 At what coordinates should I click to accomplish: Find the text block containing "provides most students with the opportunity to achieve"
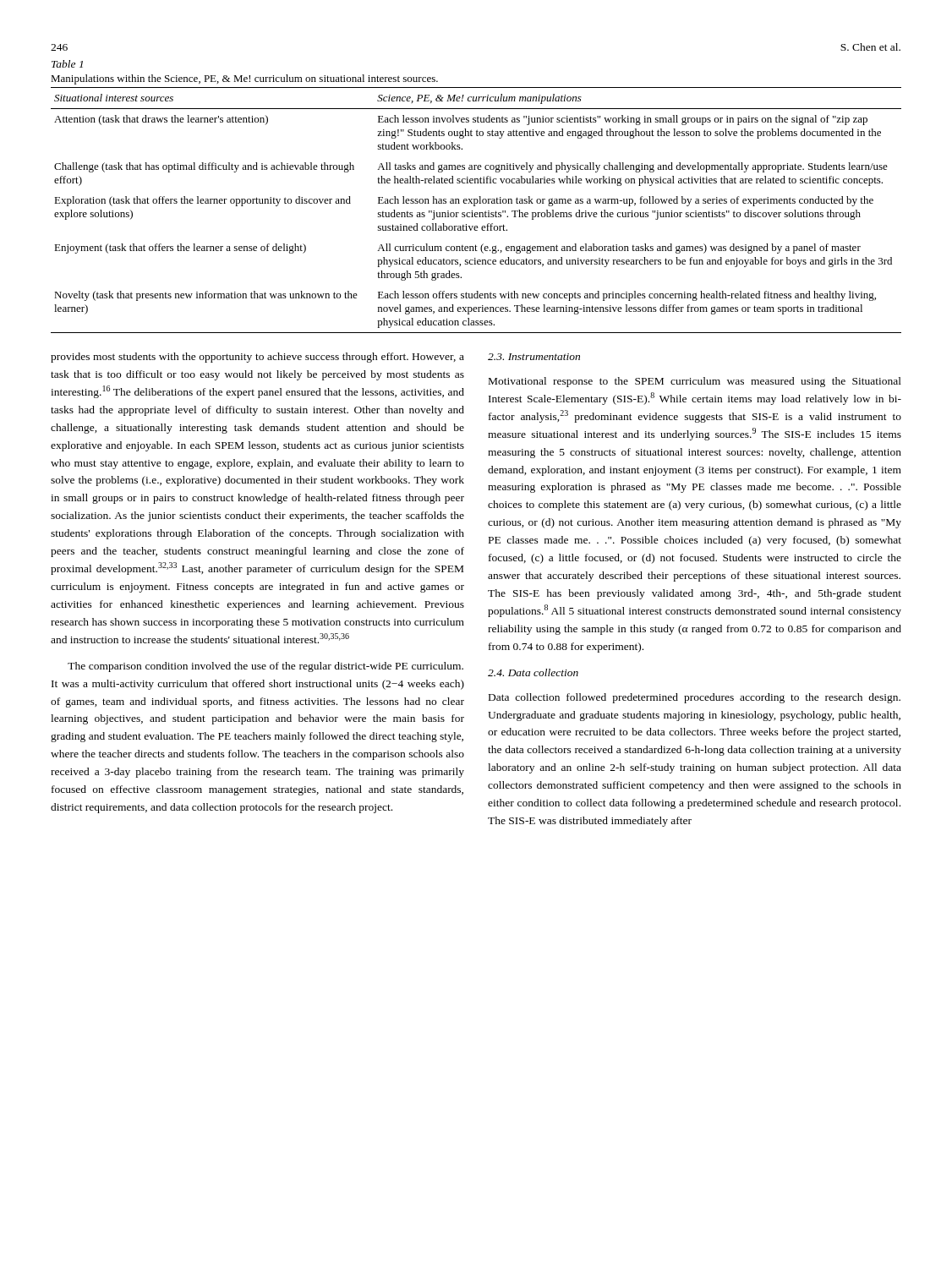click(x=257, y=499)
